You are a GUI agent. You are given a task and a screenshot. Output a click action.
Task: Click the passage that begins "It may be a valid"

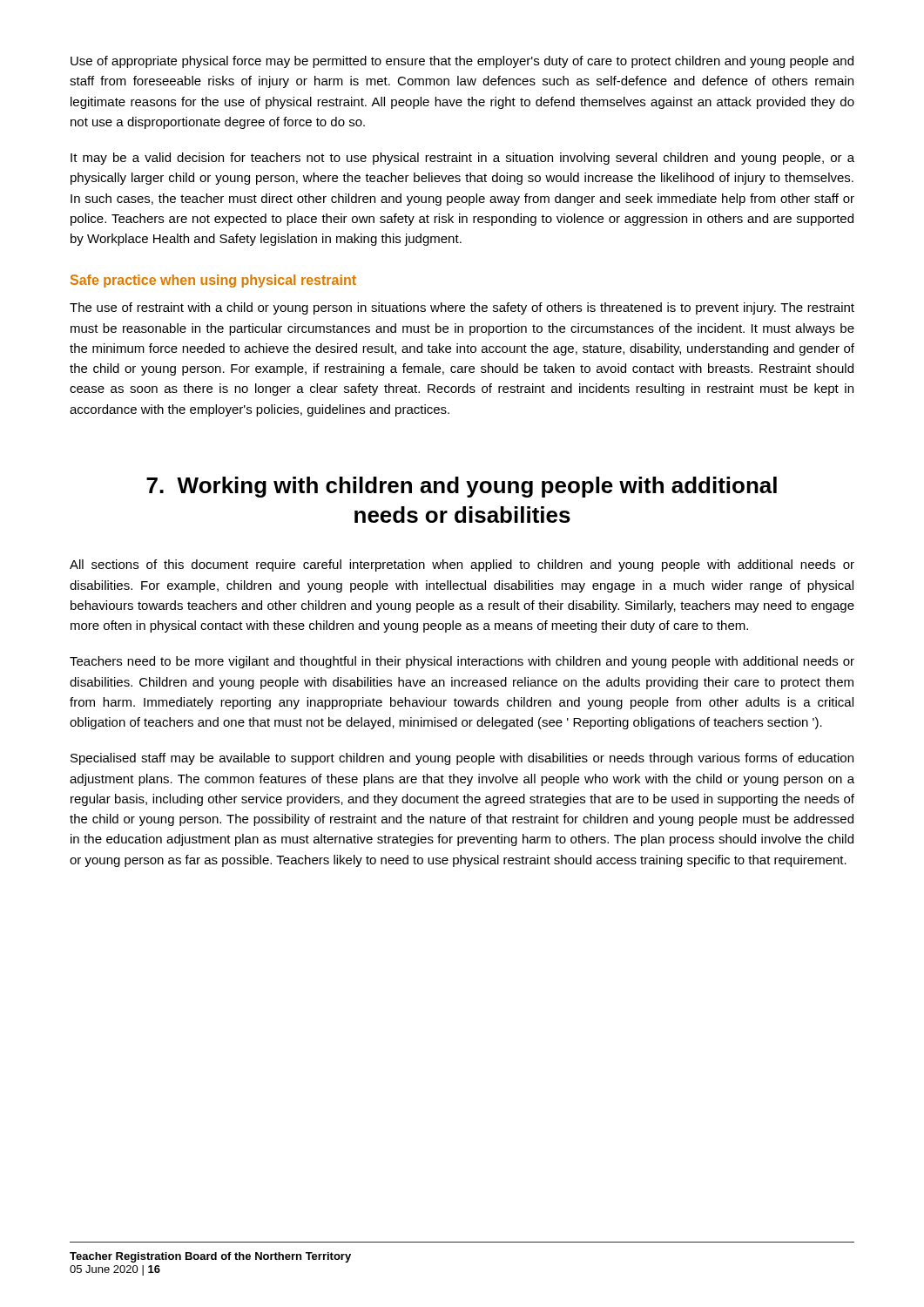[x=462, y=198]
